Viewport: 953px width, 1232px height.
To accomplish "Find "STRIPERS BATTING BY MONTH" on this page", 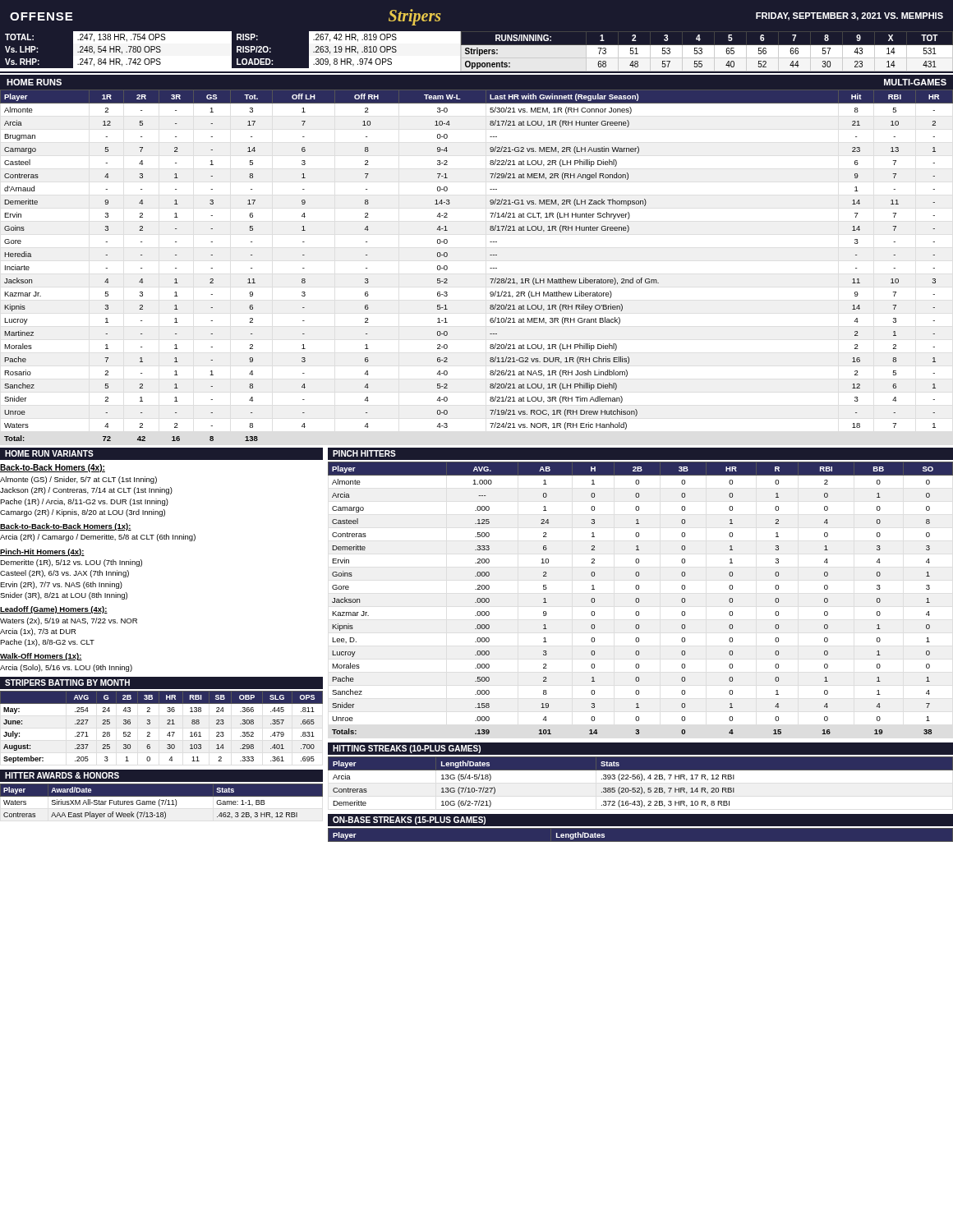I will tap(68, 683).
